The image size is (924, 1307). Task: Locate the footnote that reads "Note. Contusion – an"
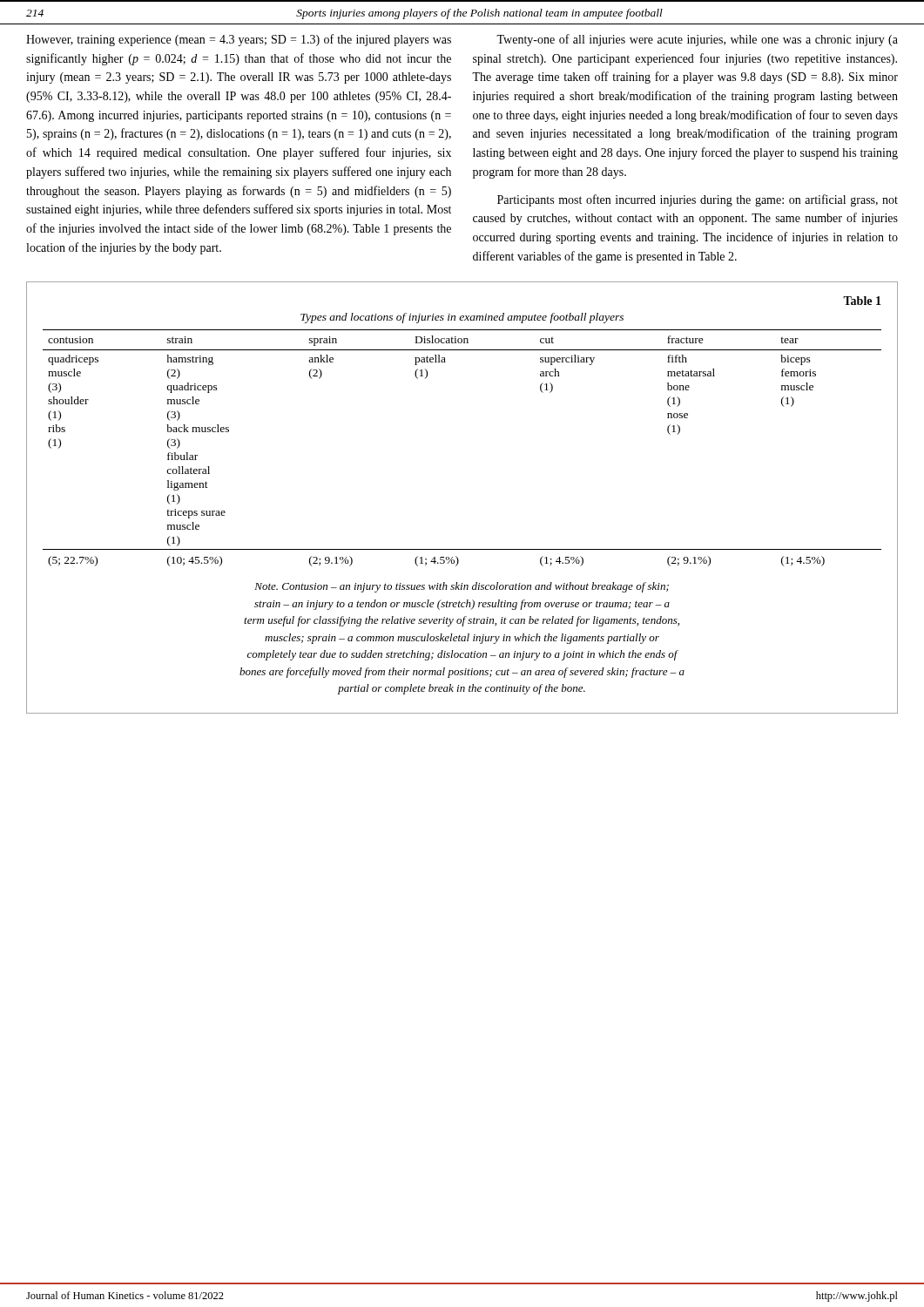point(462,637)
